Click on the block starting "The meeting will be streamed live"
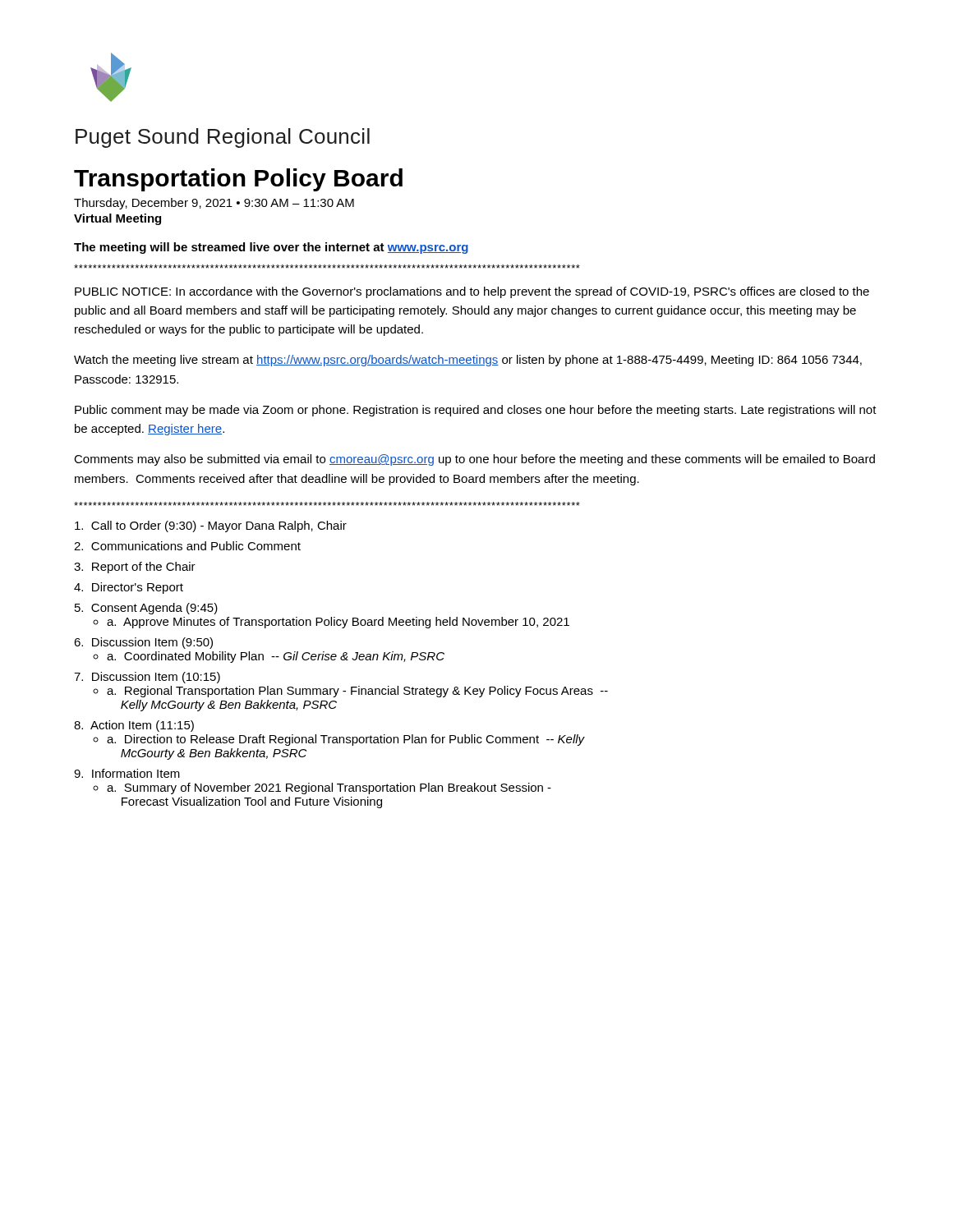The width and height of the screenshot is (953, 1232). pos(271,247)
